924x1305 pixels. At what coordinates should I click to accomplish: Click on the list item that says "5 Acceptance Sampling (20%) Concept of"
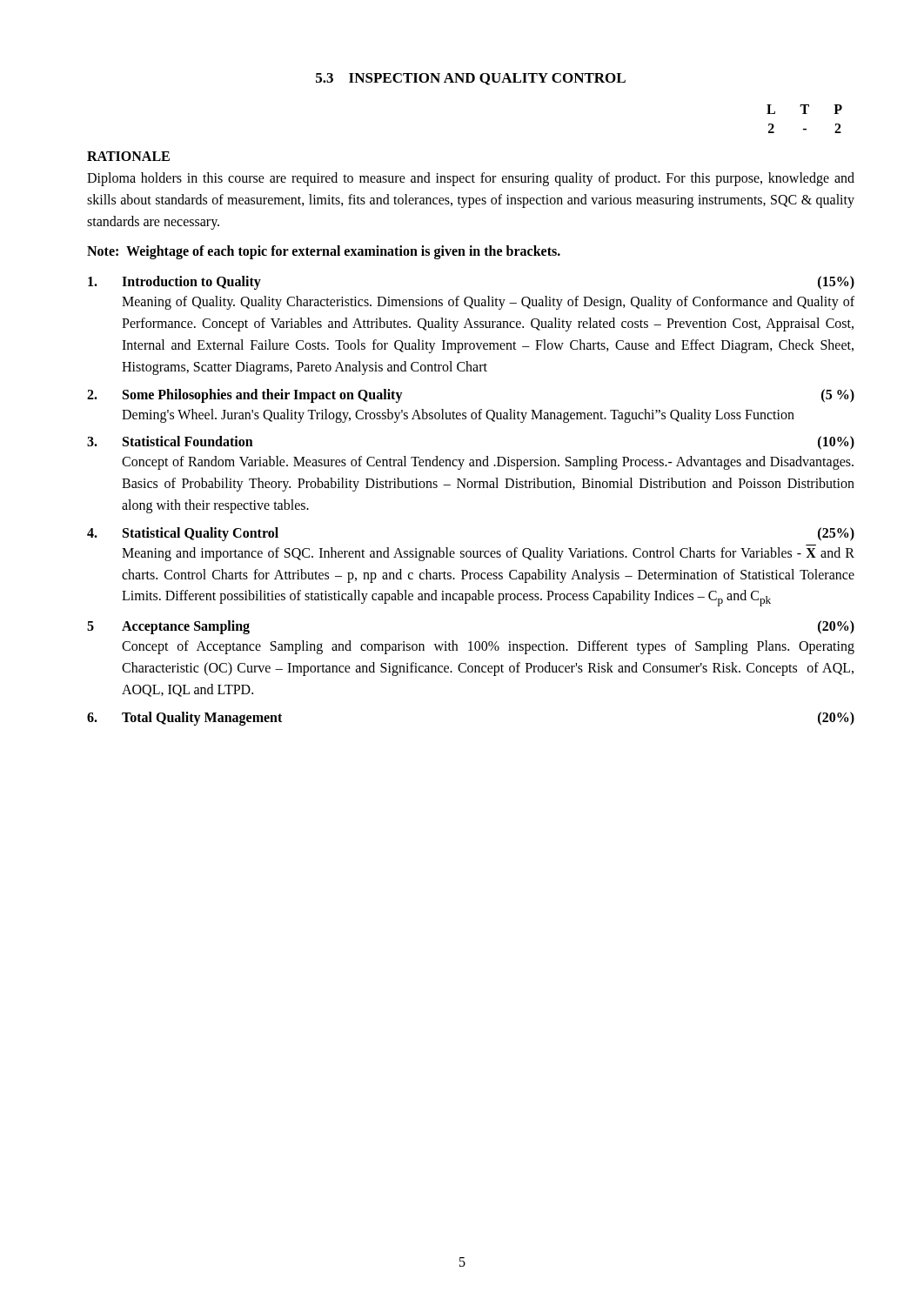471,660
